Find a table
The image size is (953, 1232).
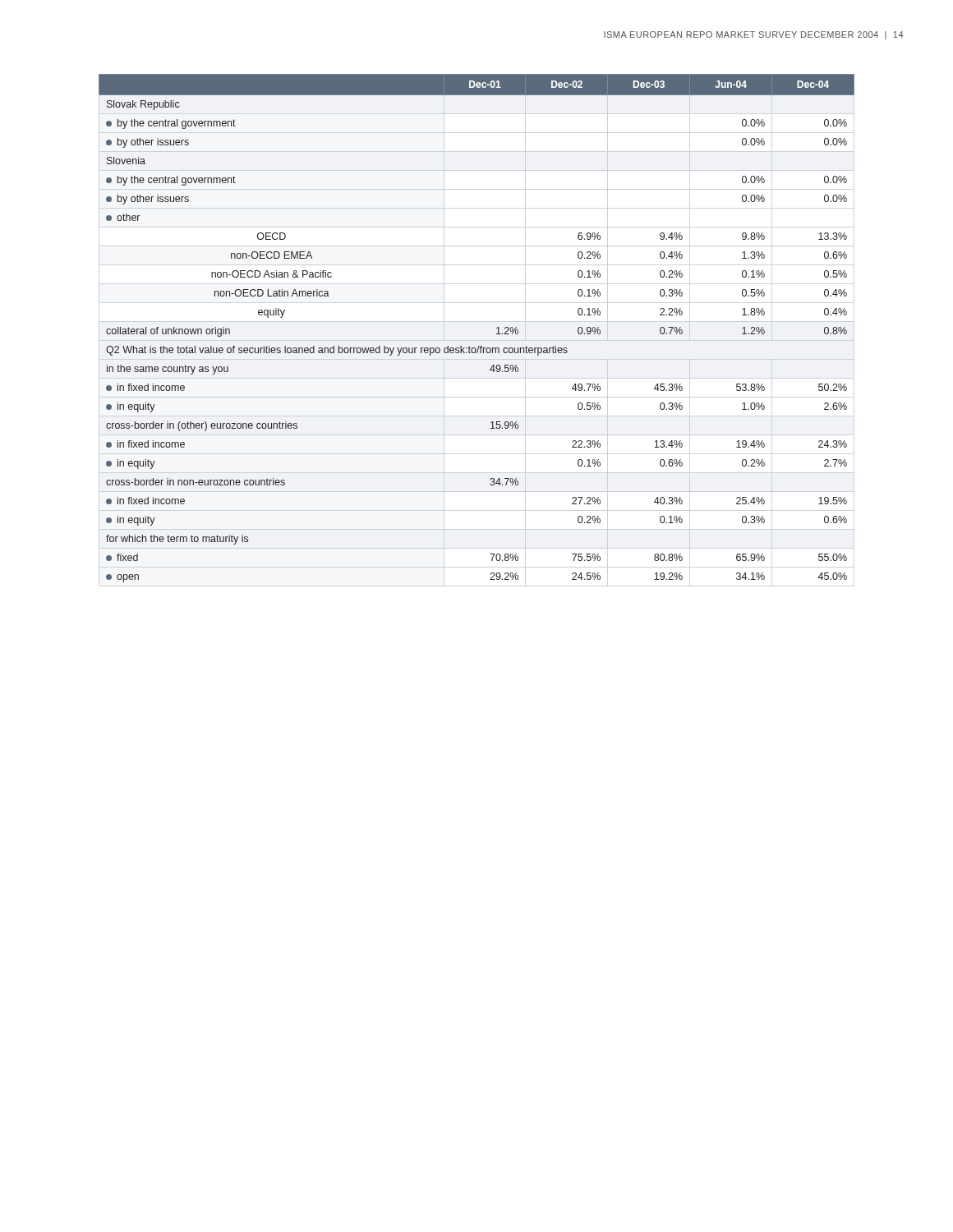(x=476, y=330)
